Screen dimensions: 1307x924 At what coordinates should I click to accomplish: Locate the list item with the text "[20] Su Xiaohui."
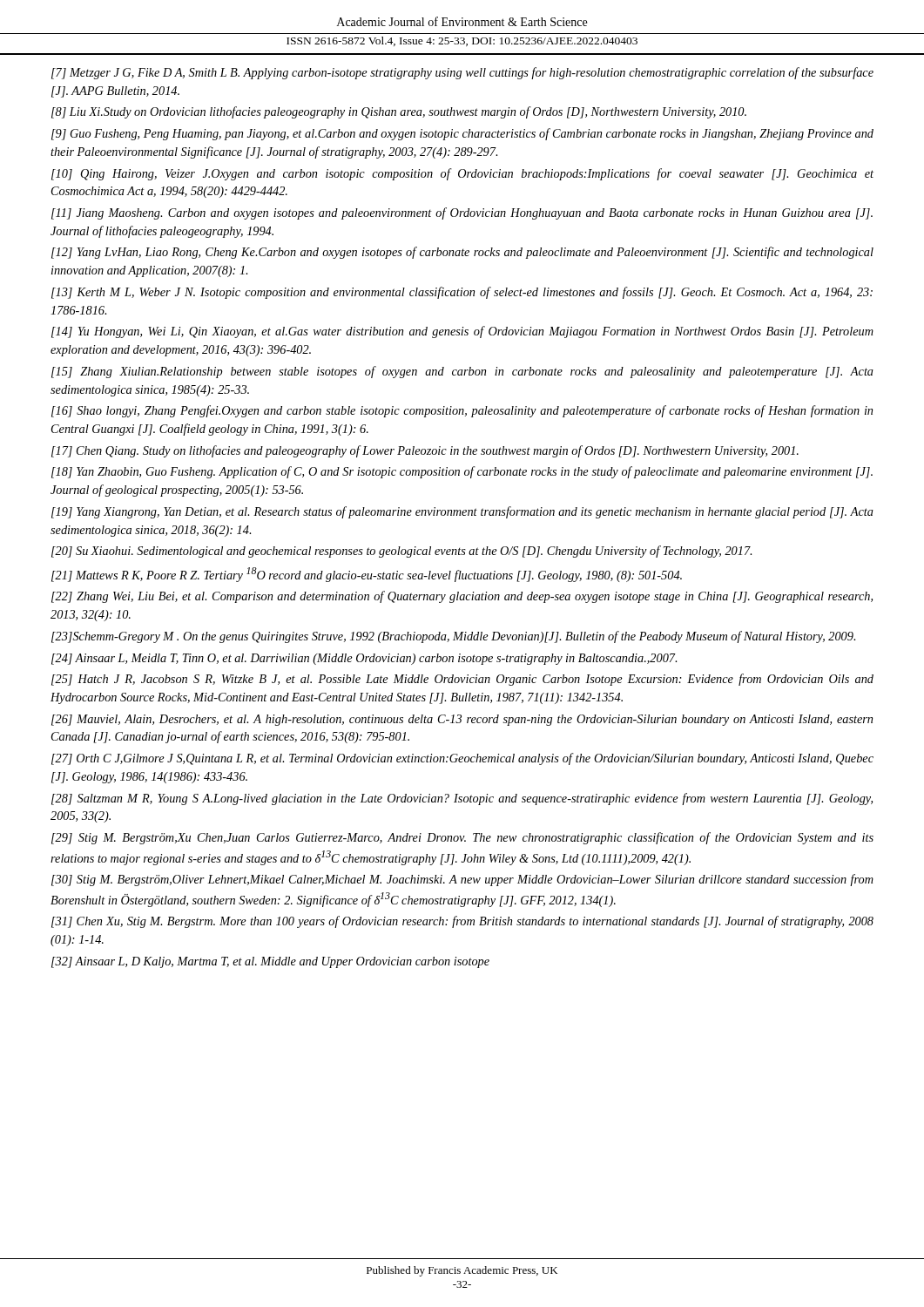point(402,551)
